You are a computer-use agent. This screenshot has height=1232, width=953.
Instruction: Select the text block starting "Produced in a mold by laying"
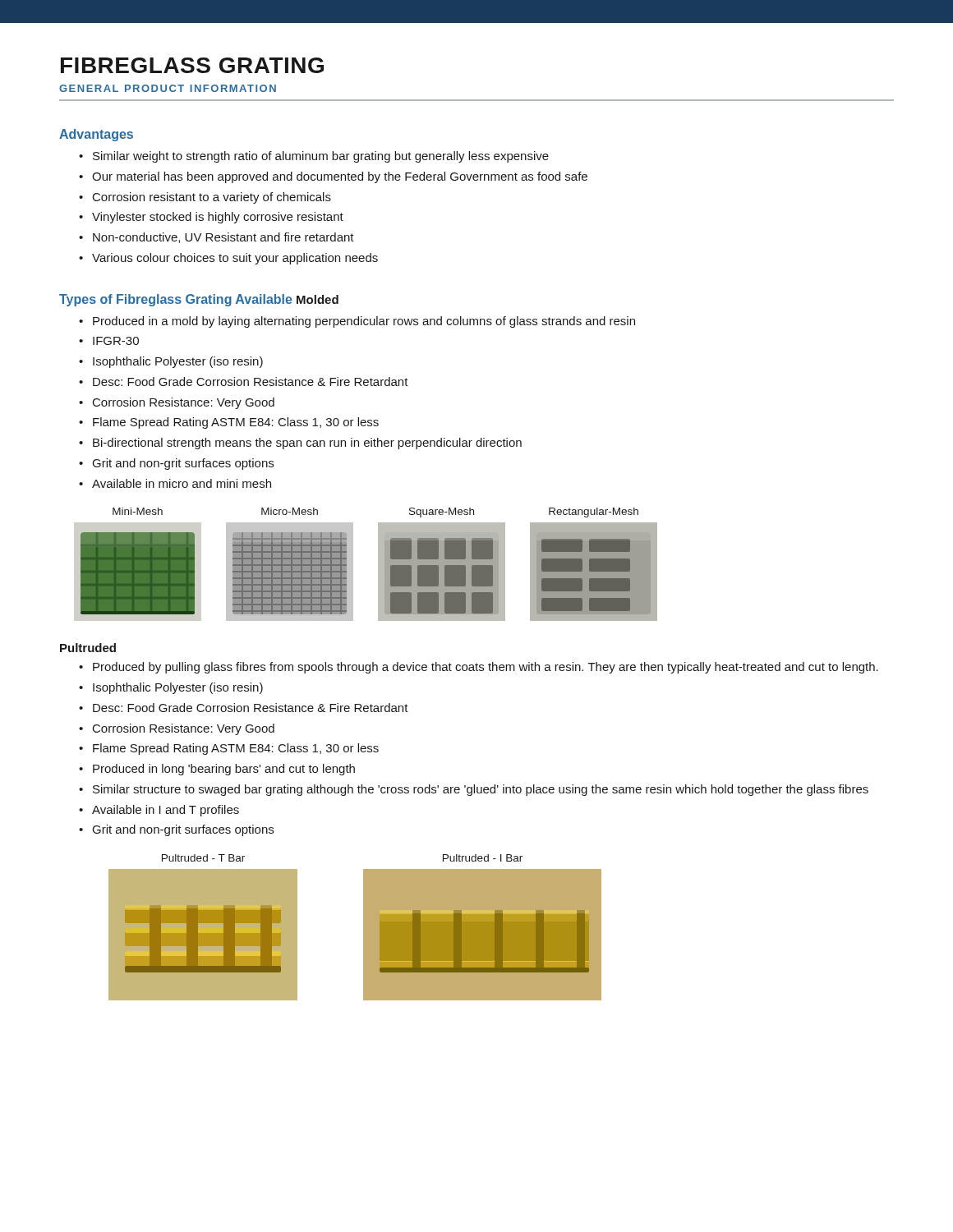click(x=476, y=321)
